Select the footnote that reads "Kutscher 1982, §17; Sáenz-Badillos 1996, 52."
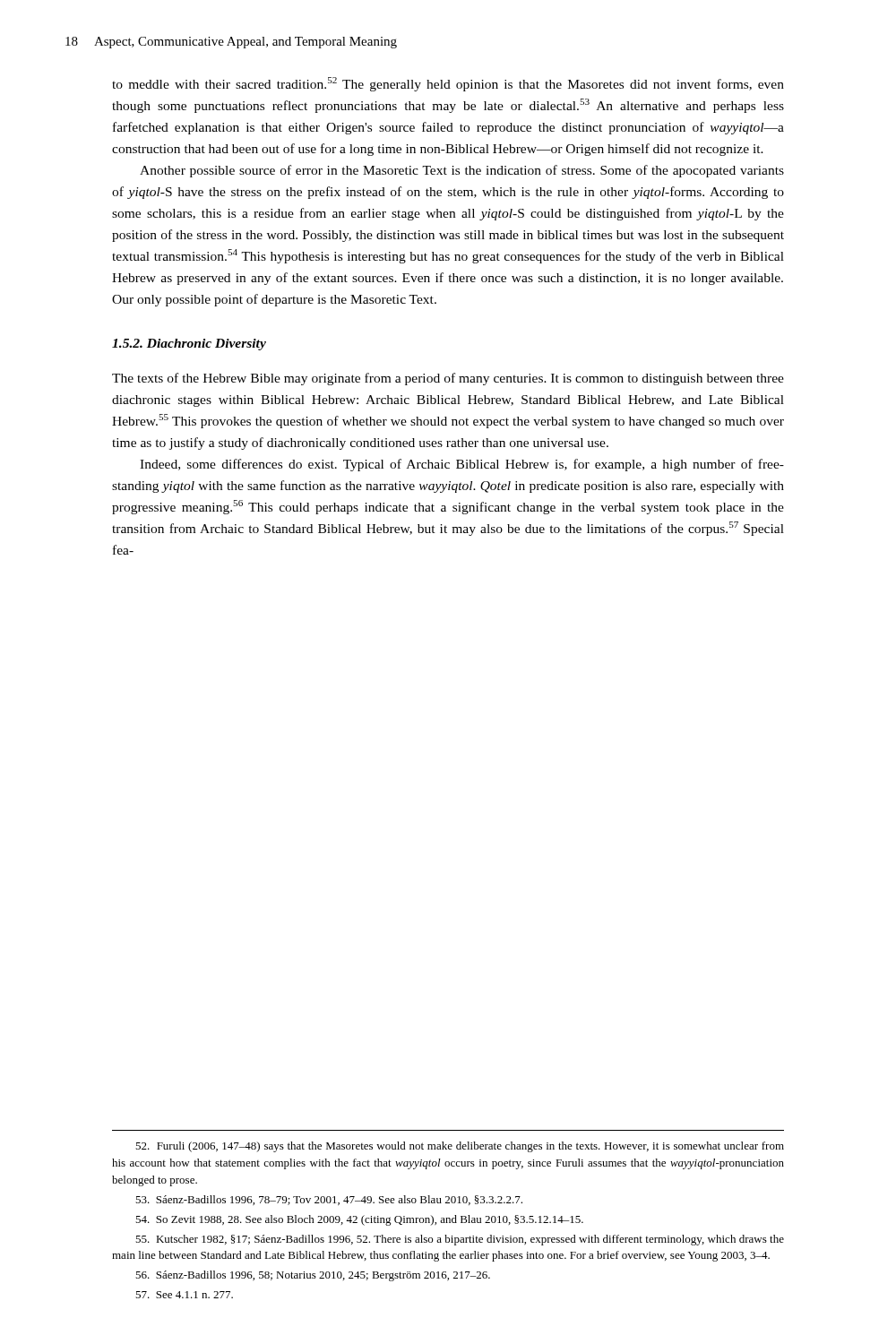896x1344 pixels. 448,1247
